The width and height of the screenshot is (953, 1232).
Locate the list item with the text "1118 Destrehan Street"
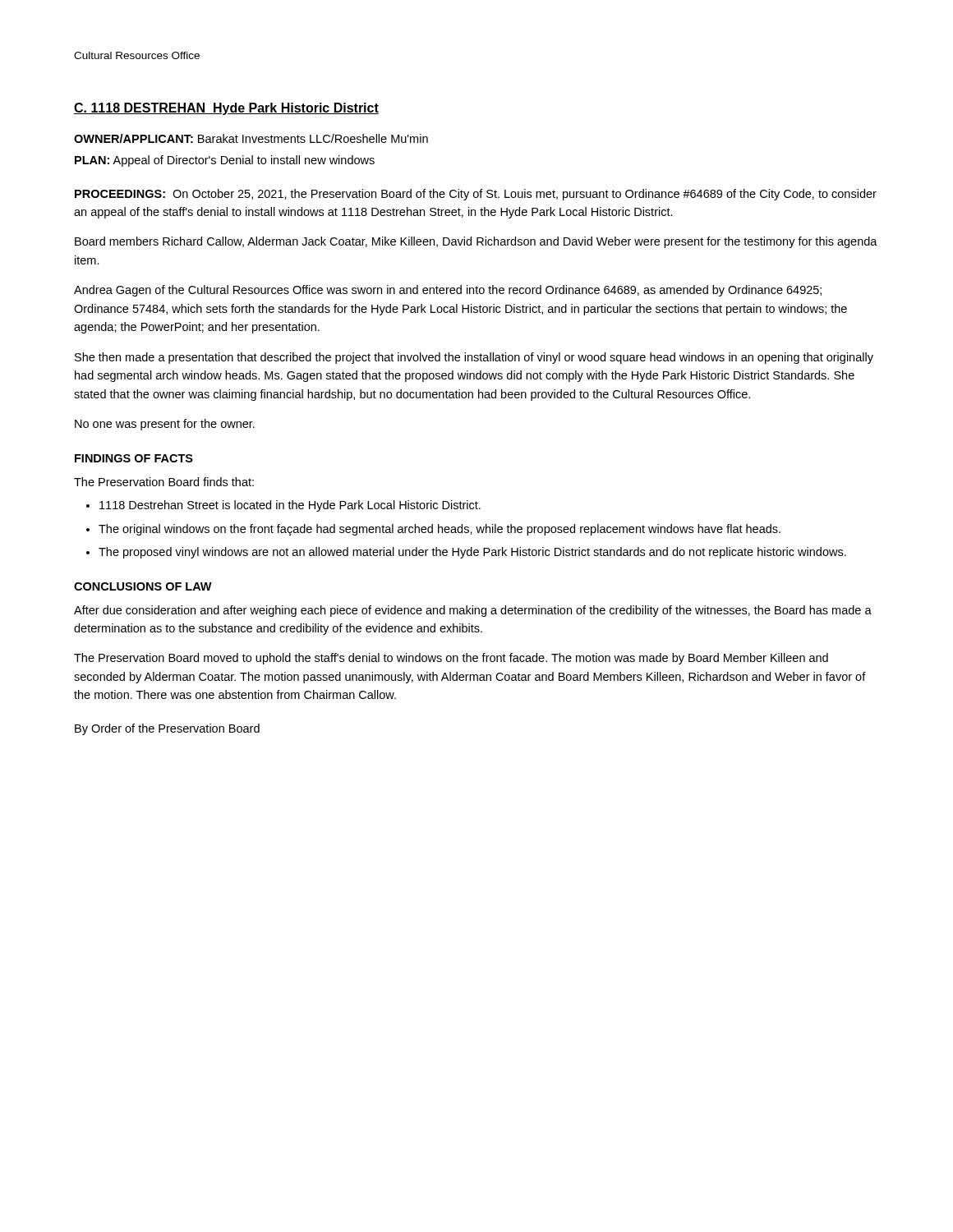coord(290,505)
